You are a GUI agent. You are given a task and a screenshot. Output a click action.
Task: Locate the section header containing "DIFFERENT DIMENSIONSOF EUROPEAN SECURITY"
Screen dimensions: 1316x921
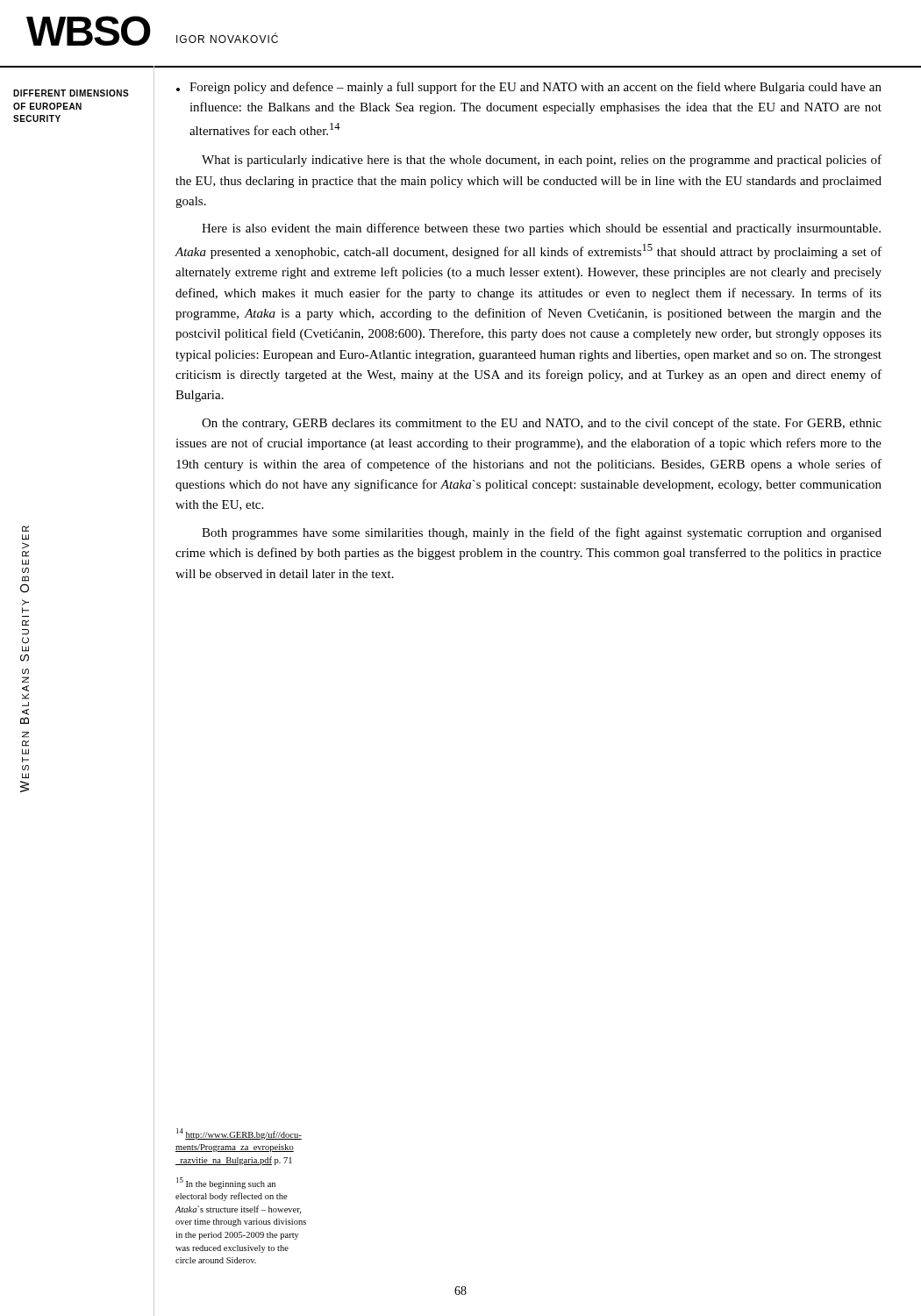72,107
